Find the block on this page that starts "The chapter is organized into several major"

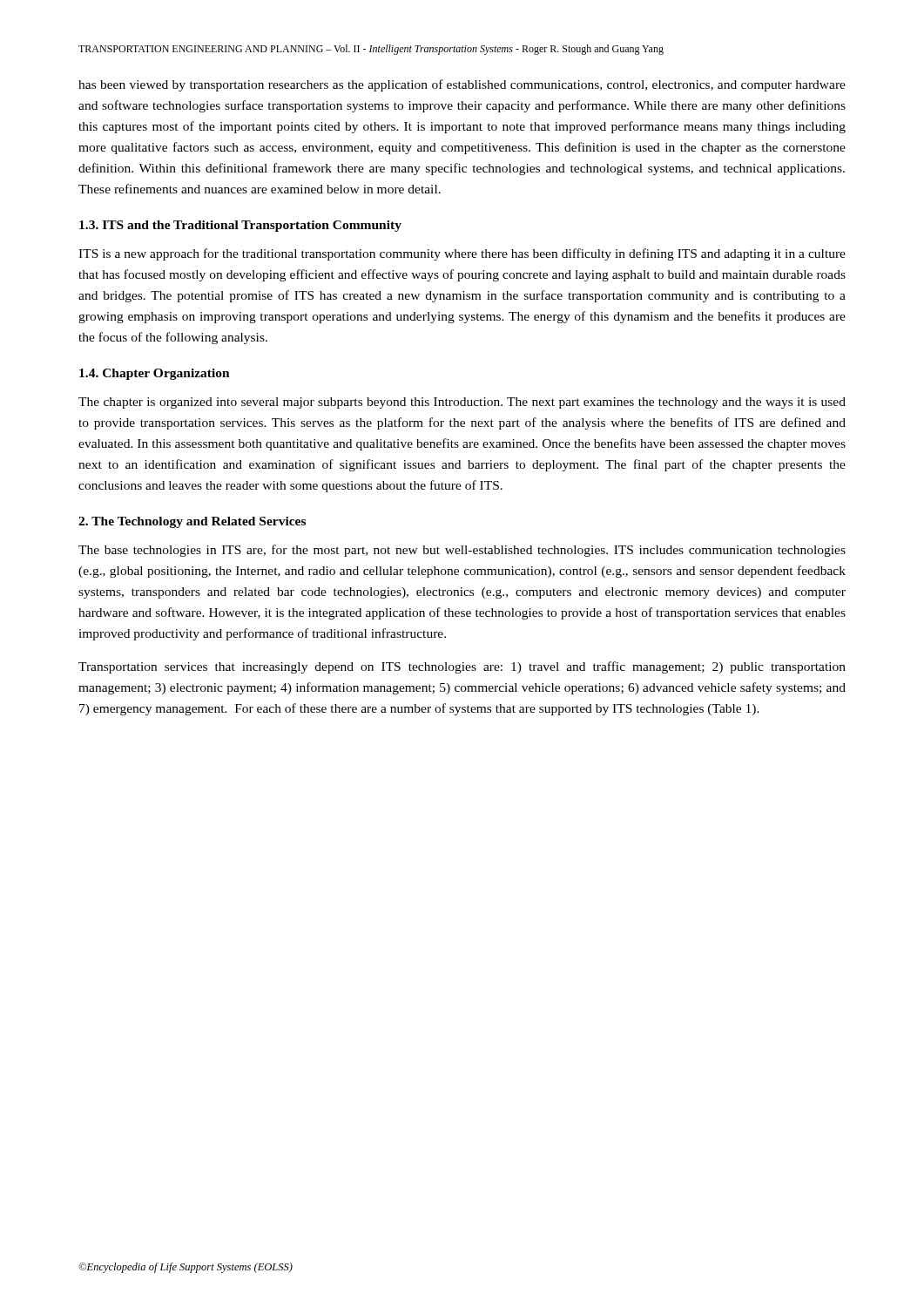click(462, 444)
